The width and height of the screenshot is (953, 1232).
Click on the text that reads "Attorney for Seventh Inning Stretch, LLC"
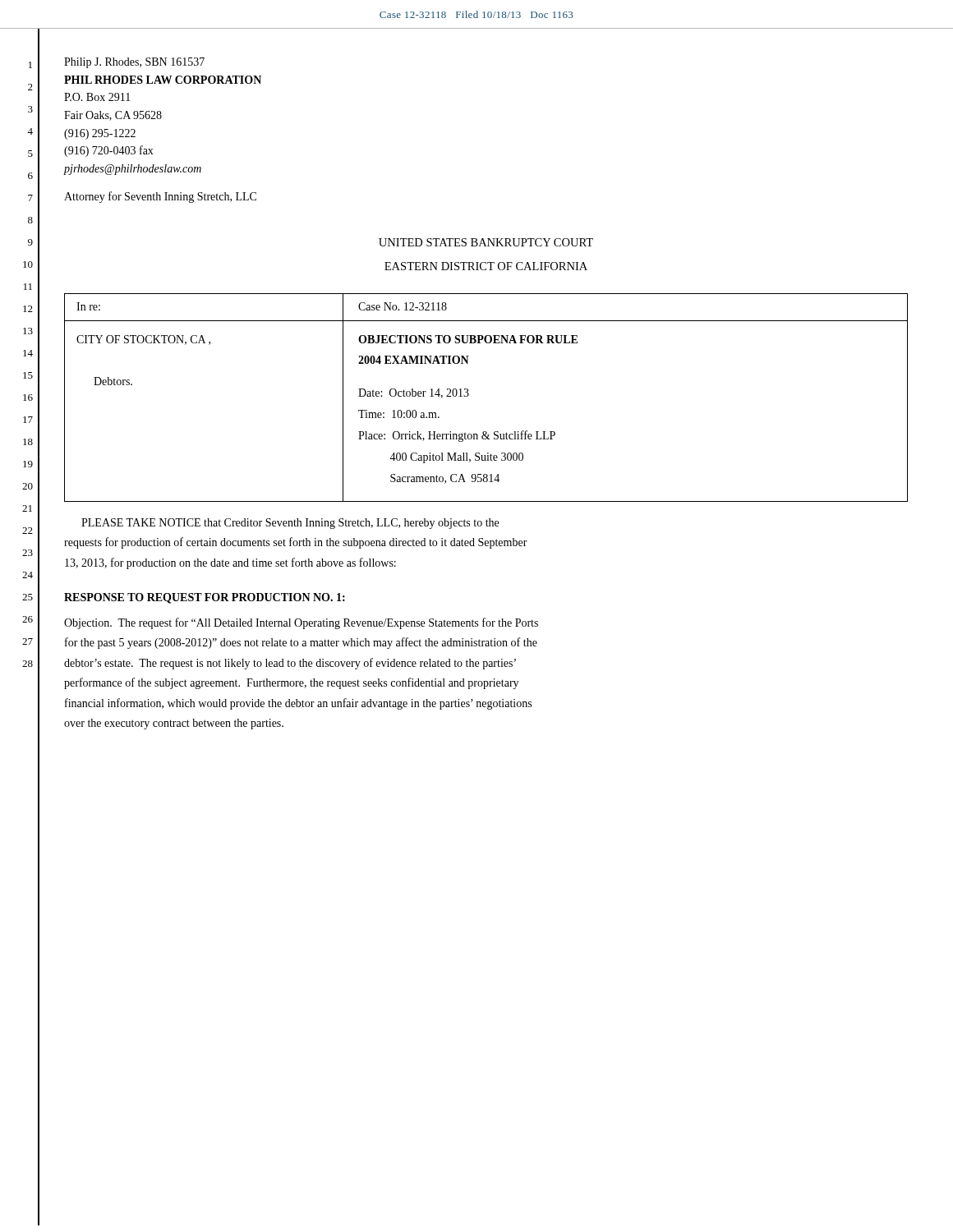[x=161, y=197]
